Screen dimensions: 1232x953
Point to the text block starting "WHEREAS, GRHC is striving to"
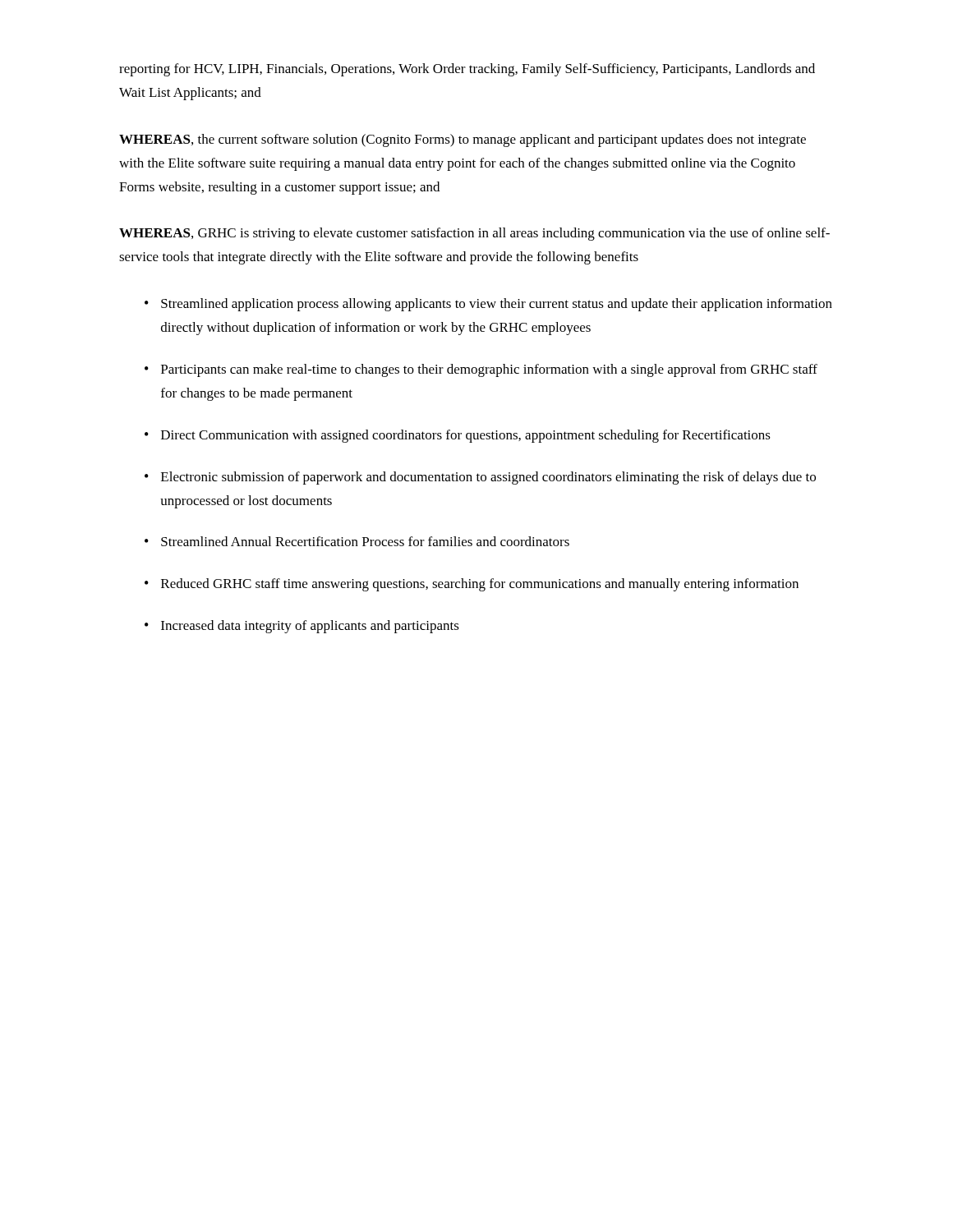[x=475, y=245]
